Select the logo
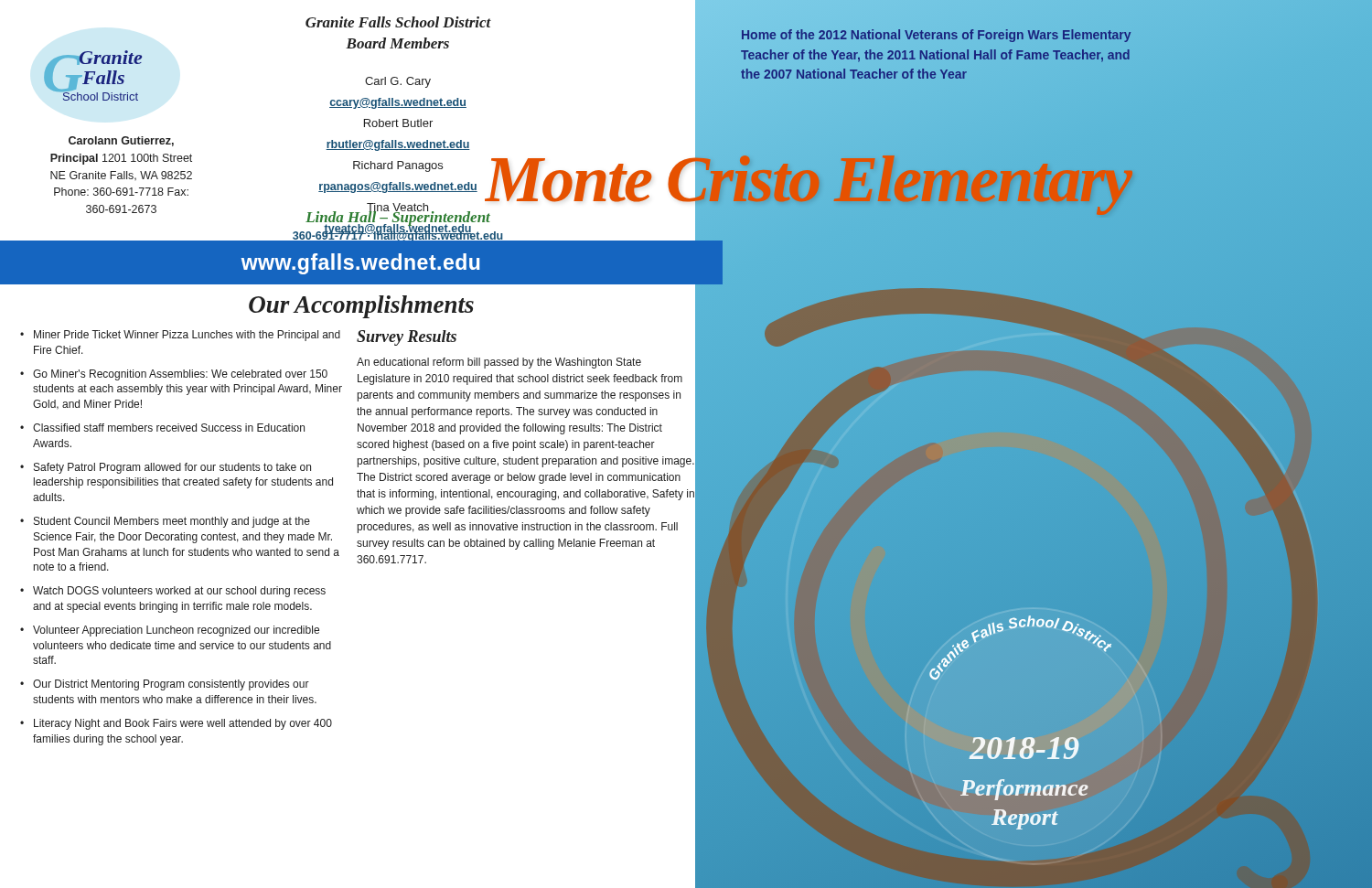The height and width of the screenshot is (888, 1372). 106,77
